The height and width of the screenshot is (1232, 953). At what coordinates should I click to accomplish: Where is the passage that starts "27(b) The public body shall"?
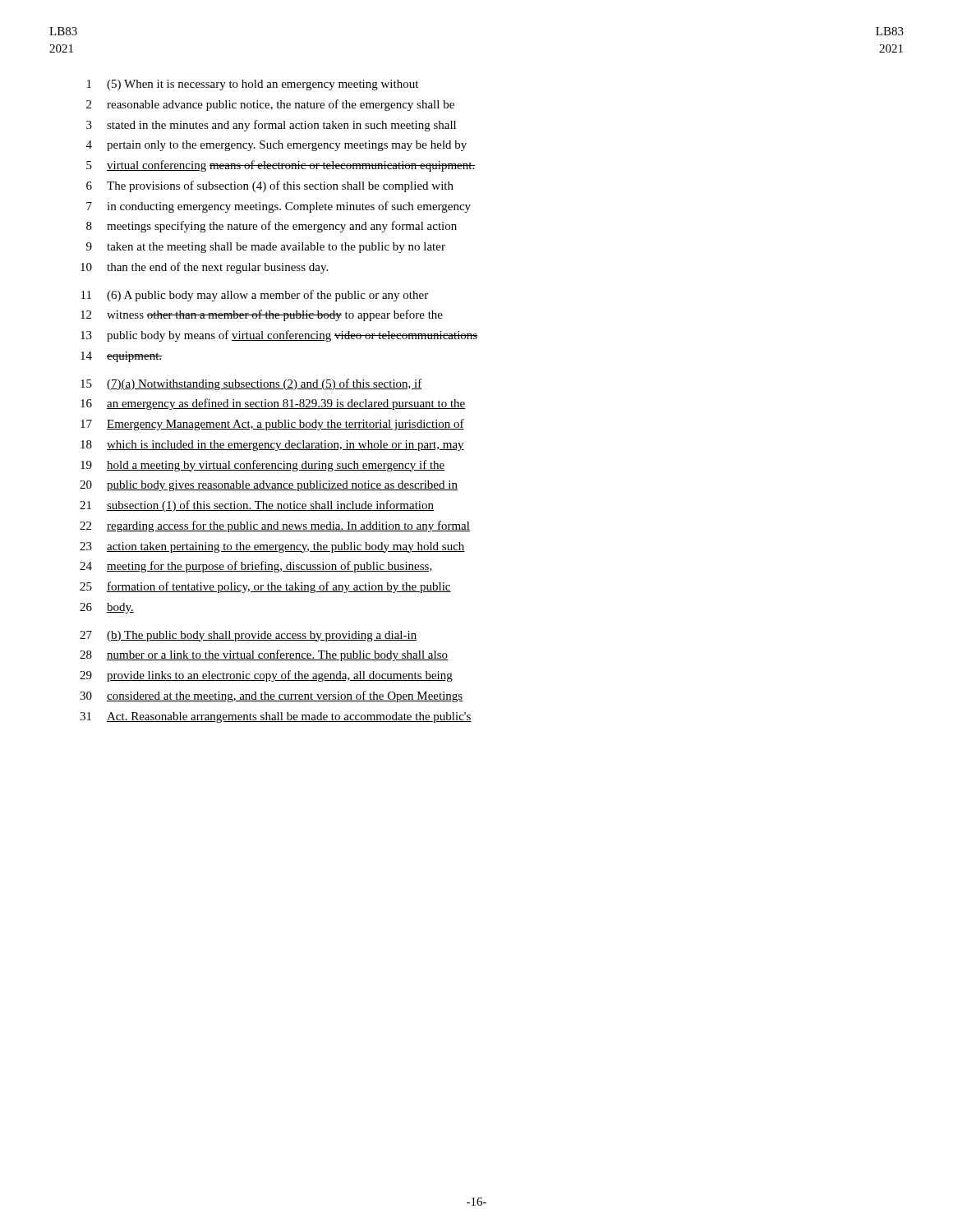[x=248, y=636]
